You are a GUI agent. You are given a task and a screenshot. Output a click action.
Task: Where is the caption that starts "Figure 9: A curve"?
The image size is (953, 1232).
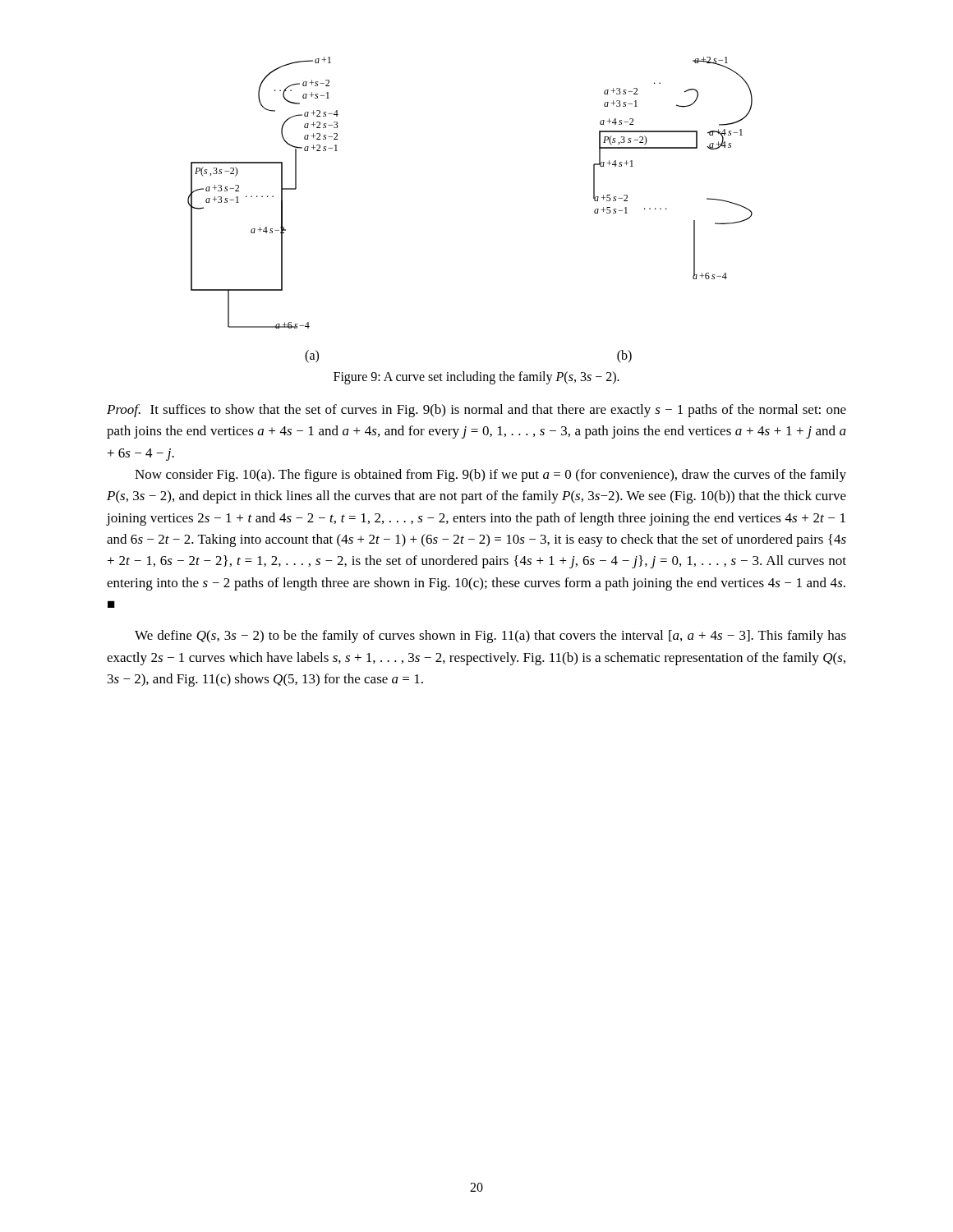click(x=476, y=377)
